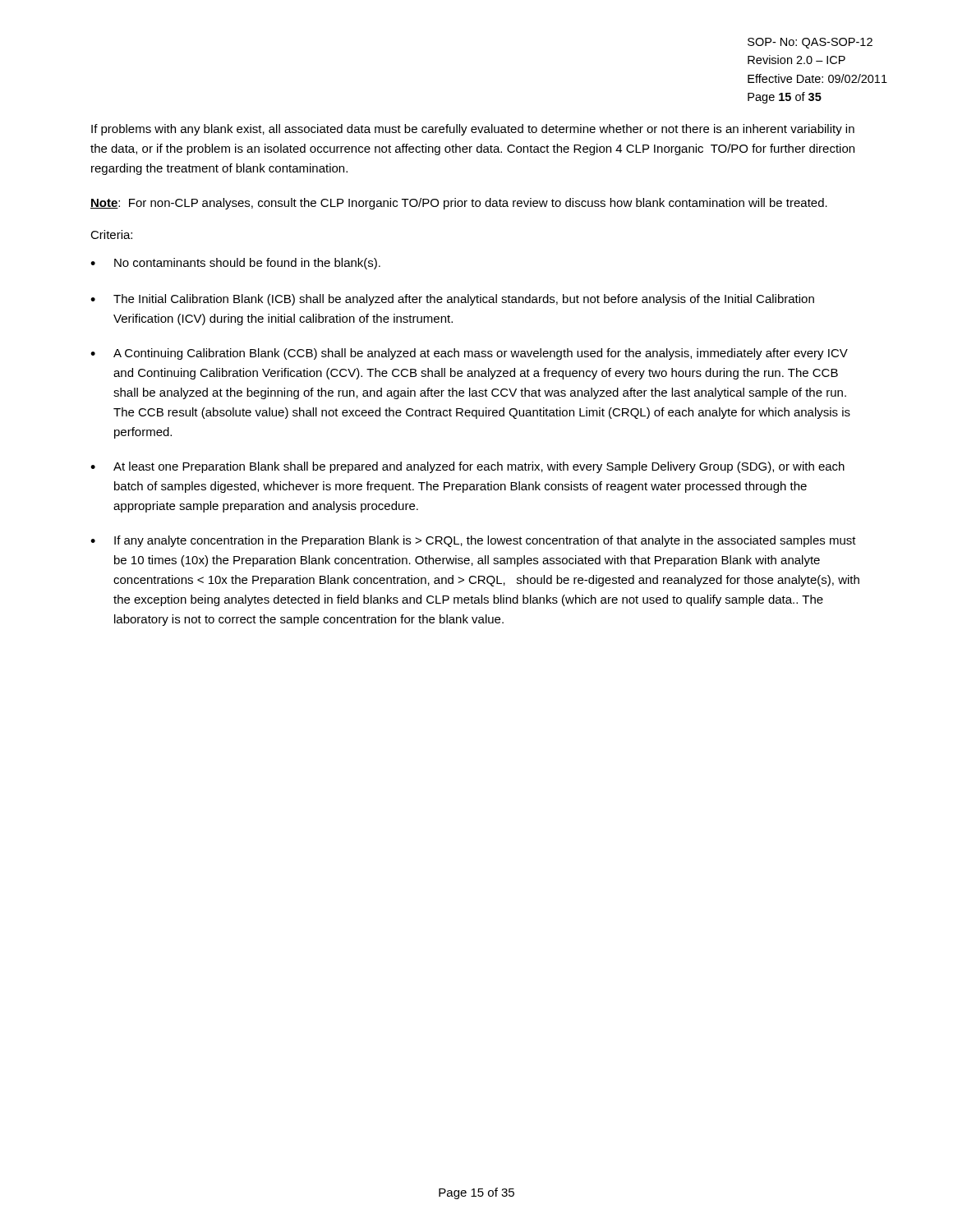
Task: Locate the list item that says "• A Continuing Calibration Blank"
Action: (x=476, y=393)
